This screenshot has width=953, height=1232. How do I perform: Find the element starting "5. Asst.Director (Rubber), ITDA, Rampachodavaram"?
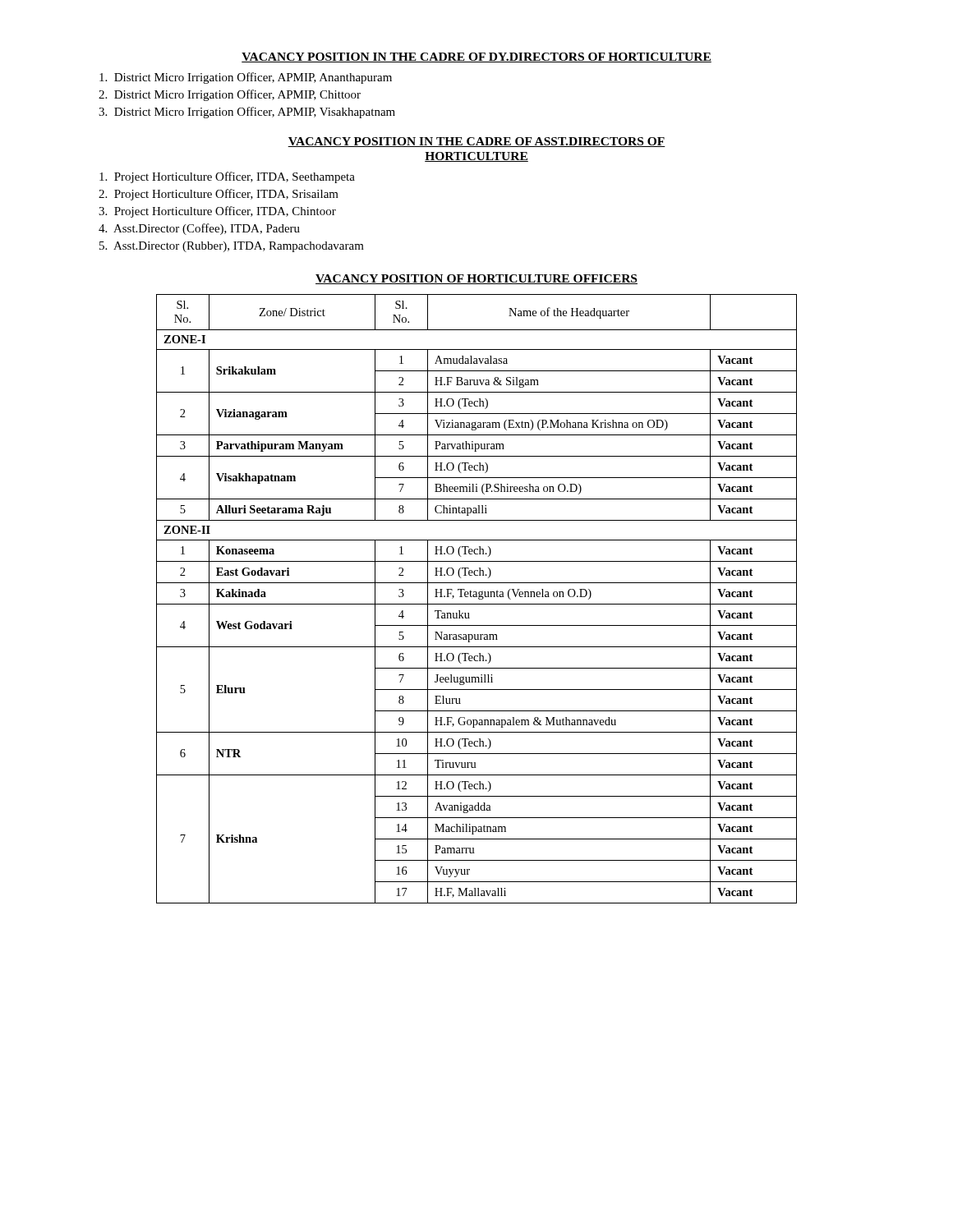click(x=231, y=246)
